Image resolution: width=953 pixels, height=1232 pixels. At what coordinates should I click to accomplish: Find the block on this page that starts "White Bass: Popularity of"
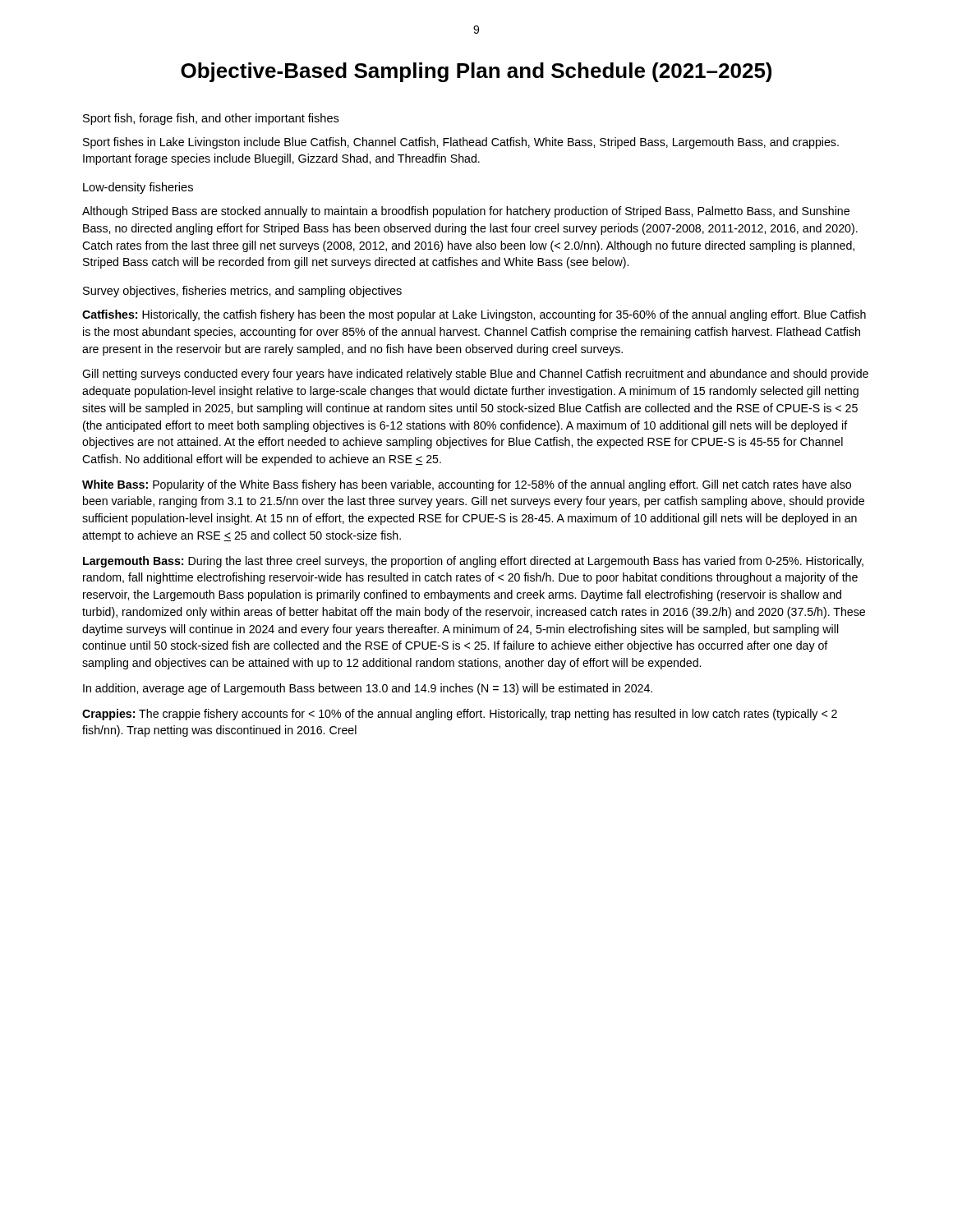pyautogui.click(x=473, y=510)
